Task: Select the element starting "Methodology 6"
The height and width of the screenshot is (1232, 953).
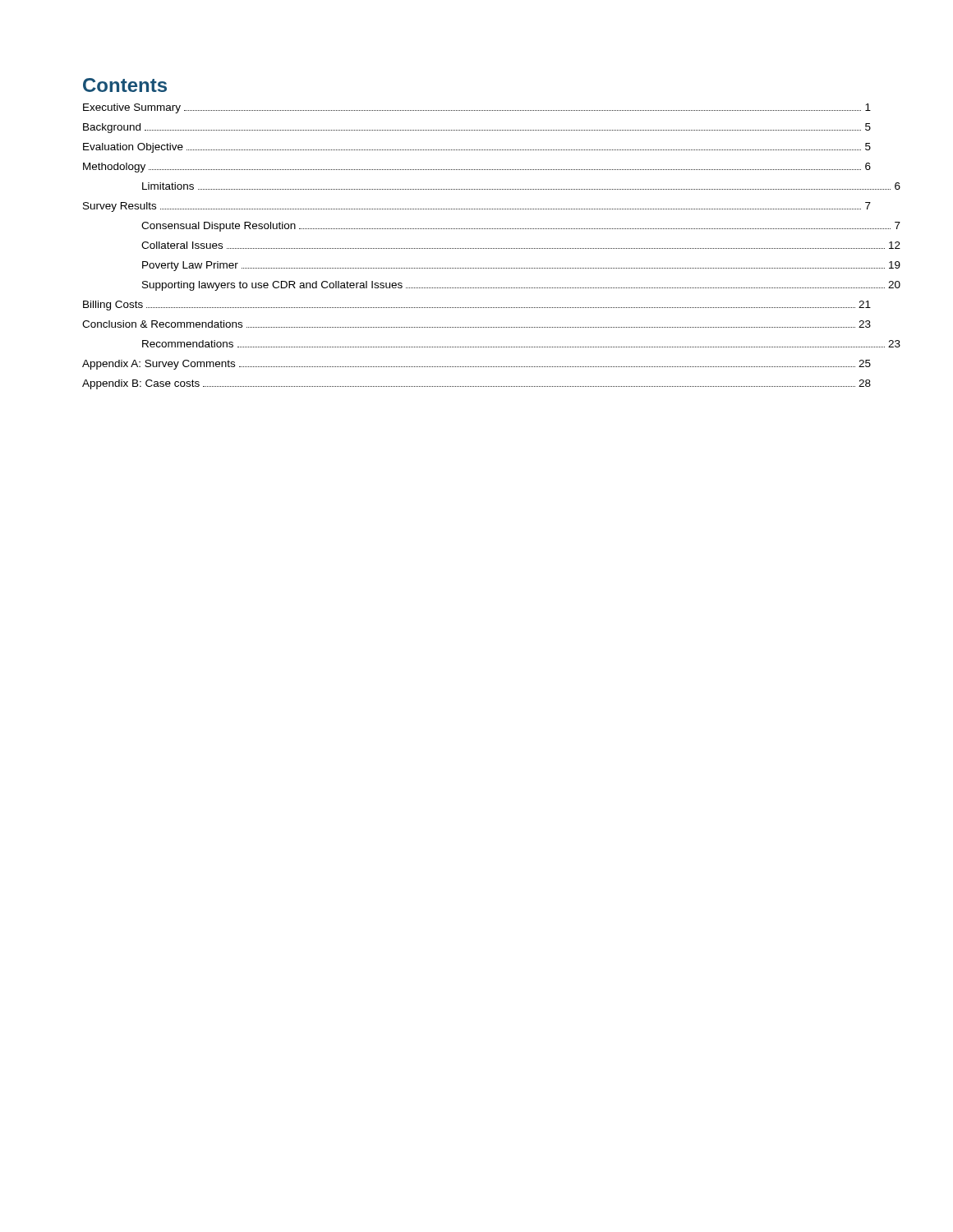Action: [476, 166]
